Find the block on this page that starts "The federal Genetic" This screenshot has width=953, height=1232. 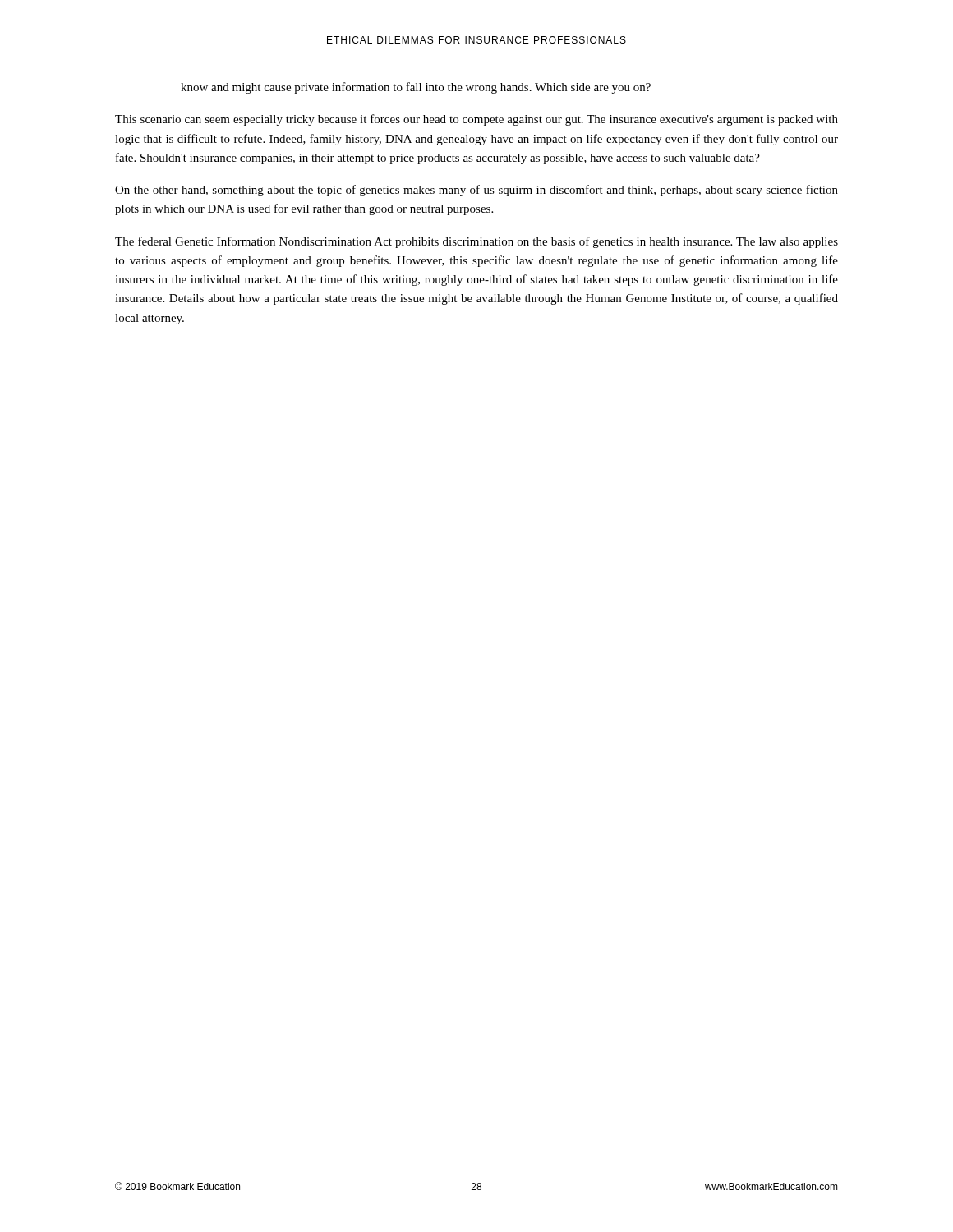[x=476, y=279]
